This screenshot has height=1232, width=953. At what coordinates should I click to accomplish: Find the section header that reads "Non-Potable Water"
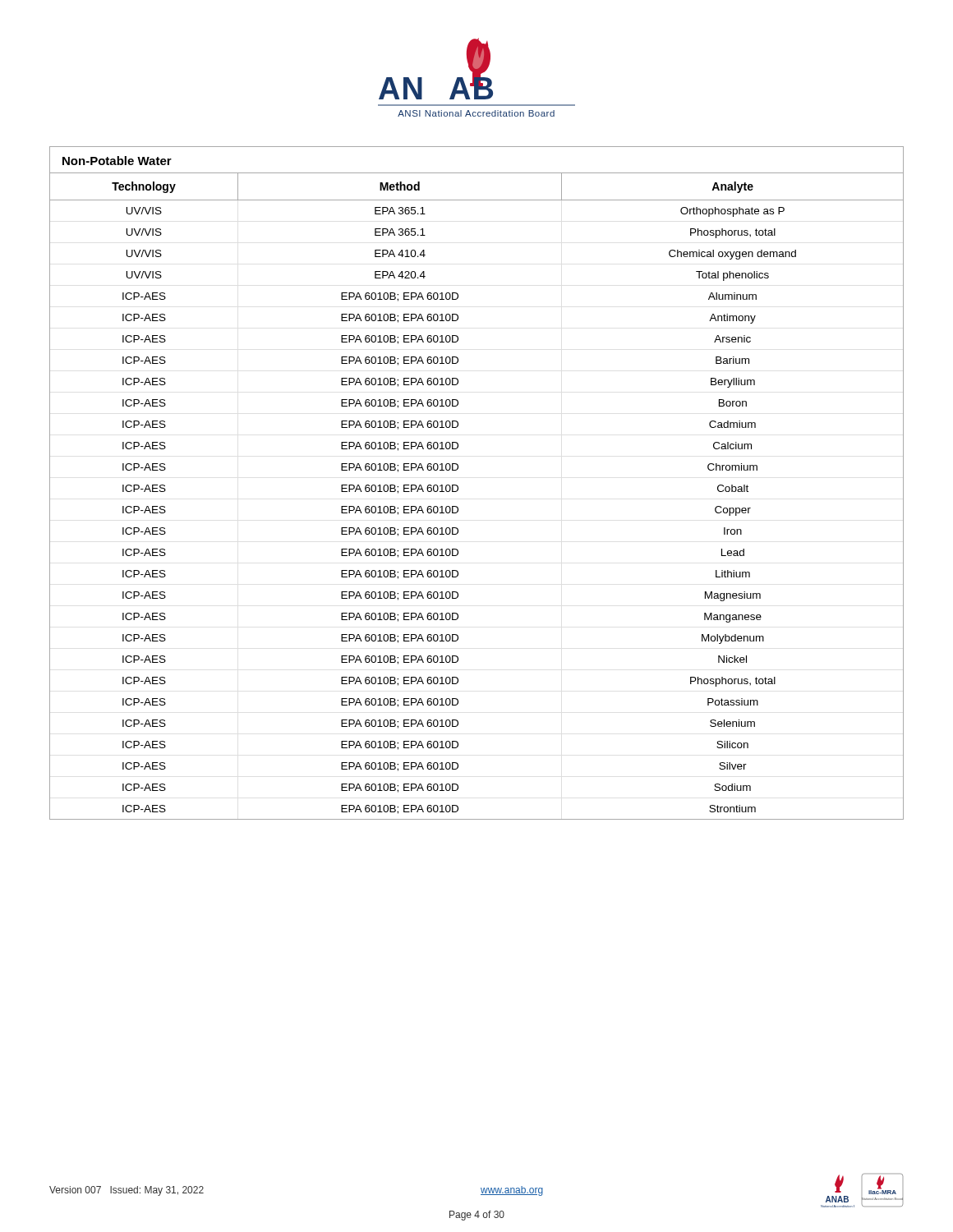pos(117,161)
